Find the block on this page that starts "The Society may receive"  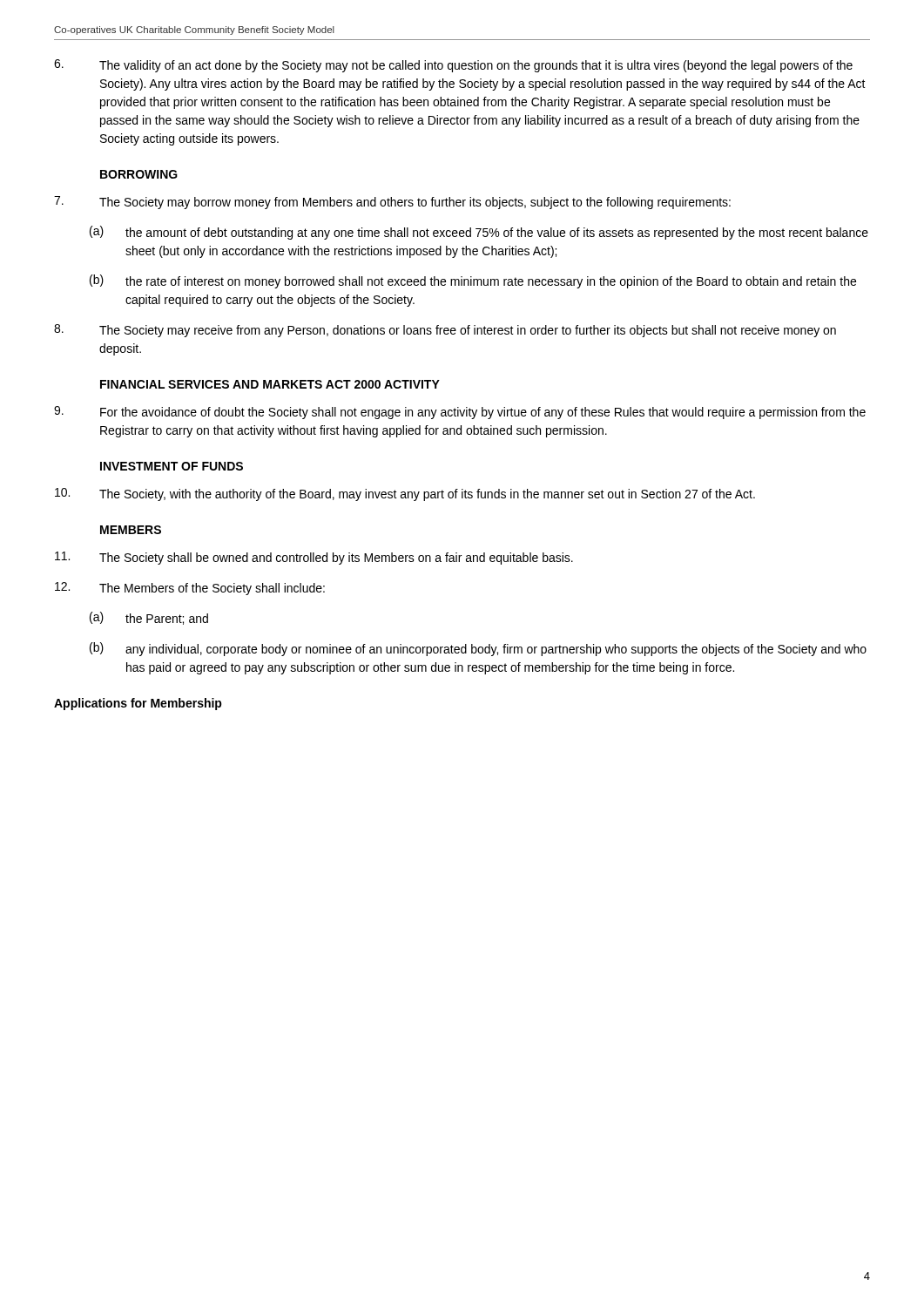tap(462, 340)
